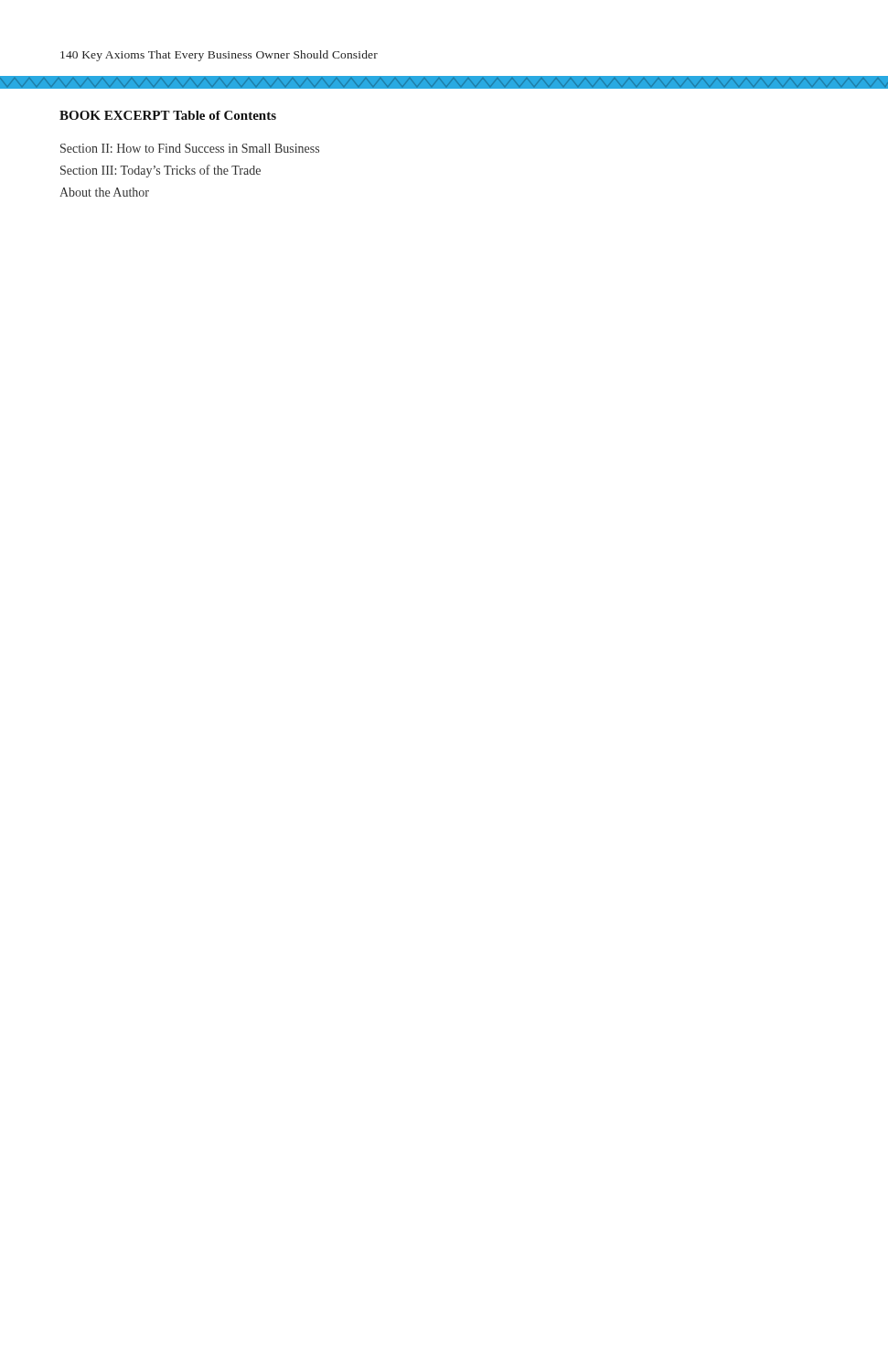This screenshot has width=888, height=1372.
Task: Find the section header that reads "BOOK EXCERPT Table of"
Action: (x=168, y=115)
